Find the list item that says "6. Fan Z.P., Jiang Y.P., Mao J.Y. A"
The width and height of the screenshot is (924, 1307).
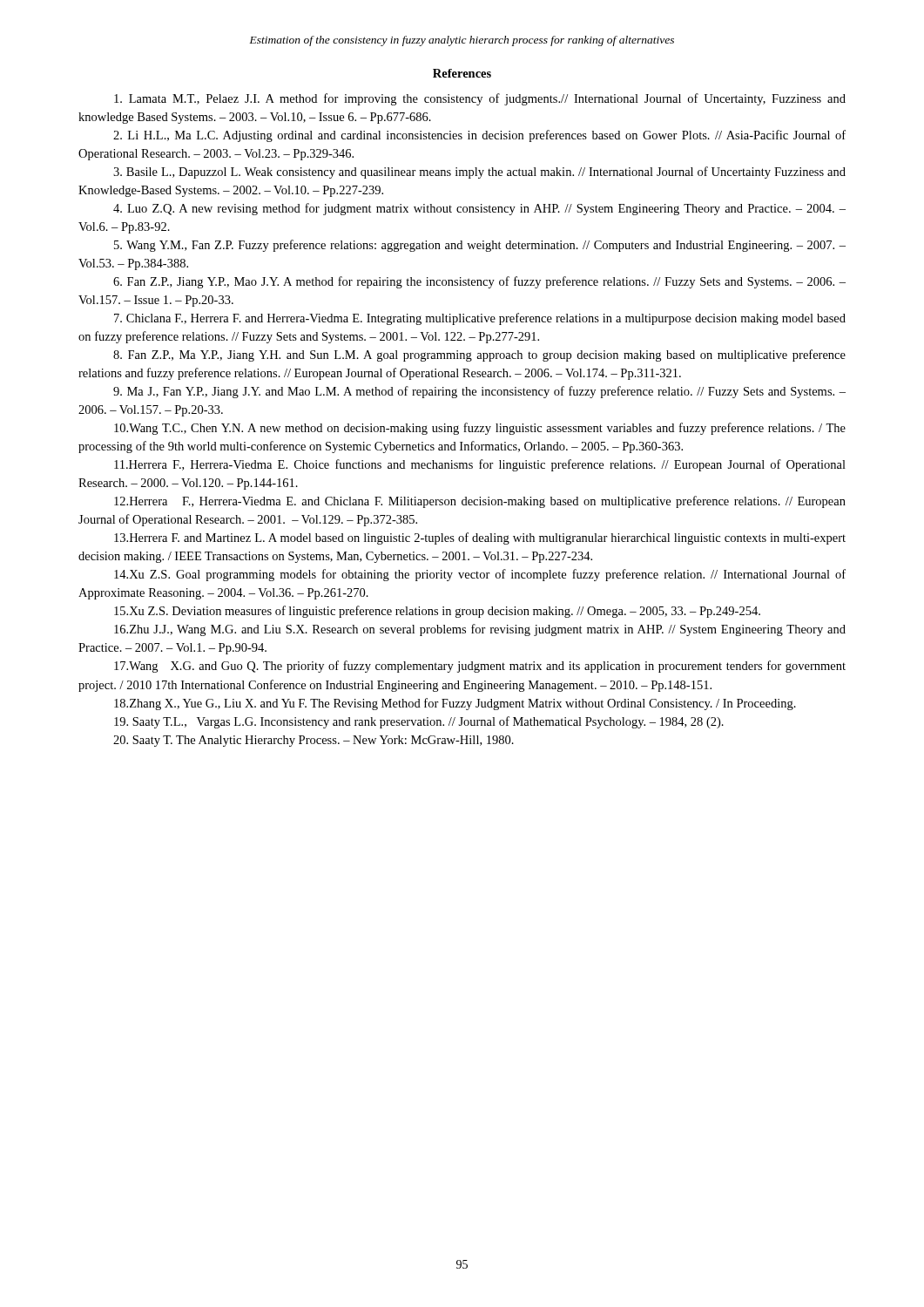(462, 291)
